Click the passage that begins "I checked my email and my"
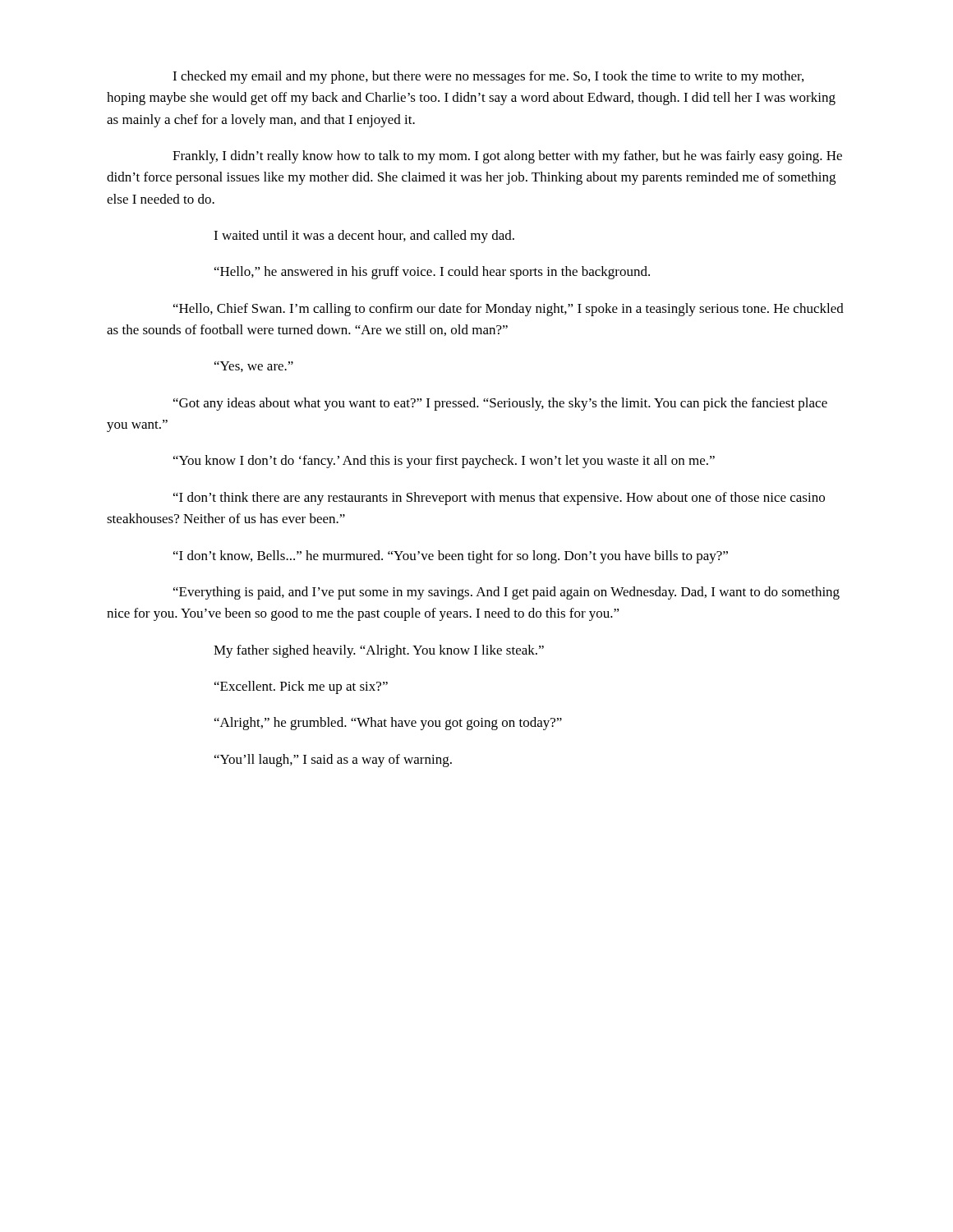This screenshot has height=1232, width=953. [x=471, y=98]
